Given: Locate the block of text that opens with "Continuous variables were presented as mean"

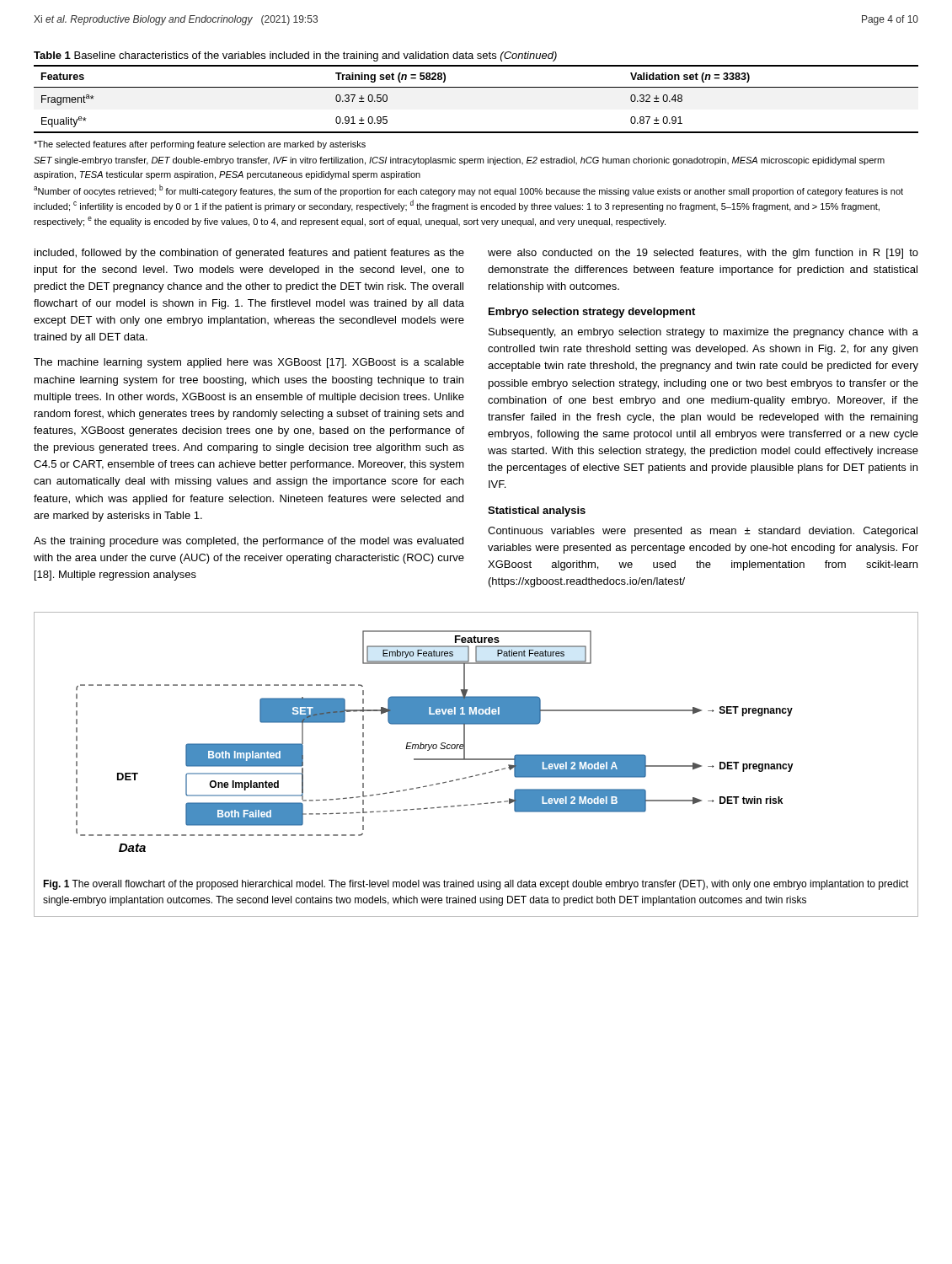Looking at the screenshot, I should tap(703, 556).
